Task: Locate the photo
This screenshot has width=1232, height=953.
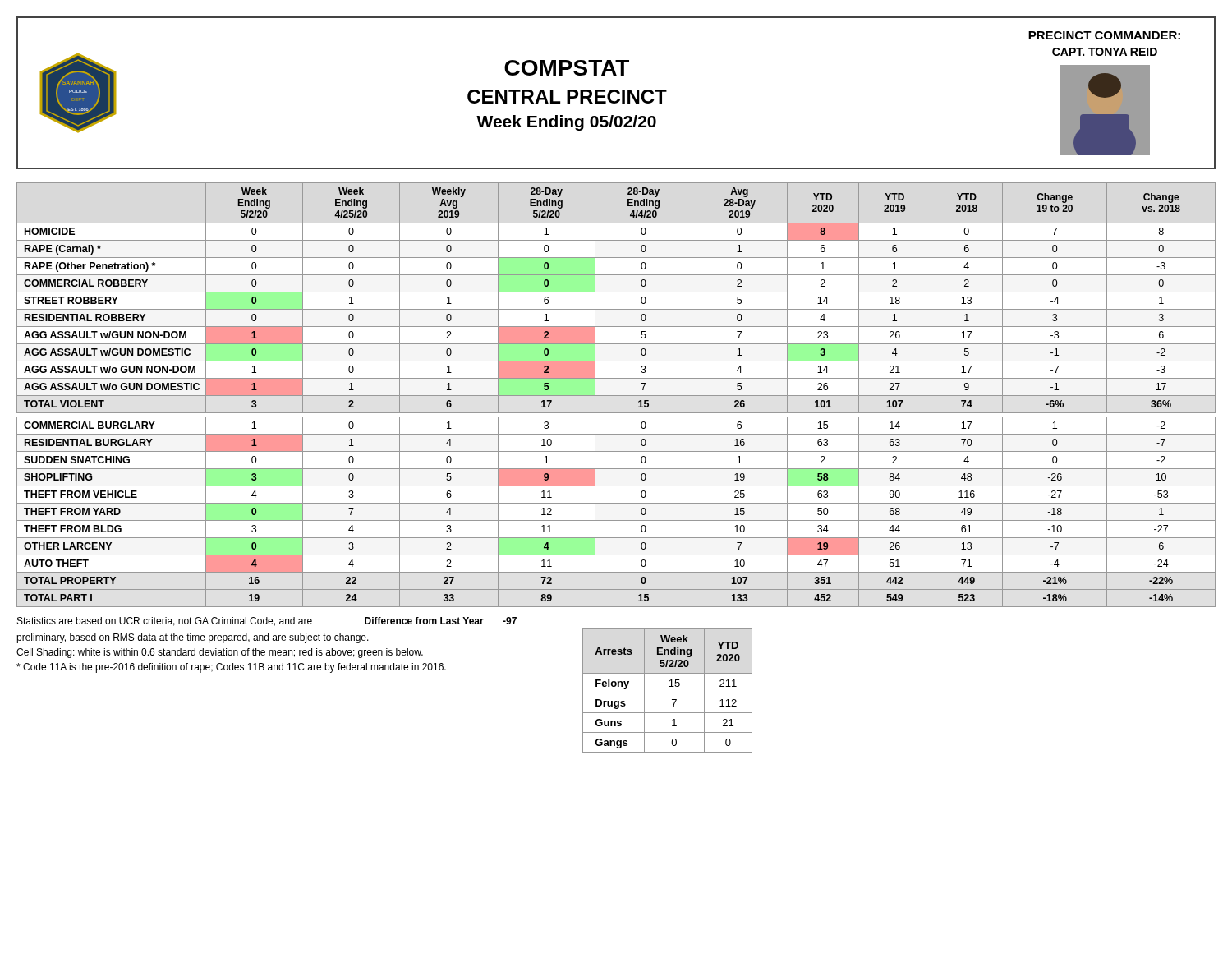Action: (1105, 111)
